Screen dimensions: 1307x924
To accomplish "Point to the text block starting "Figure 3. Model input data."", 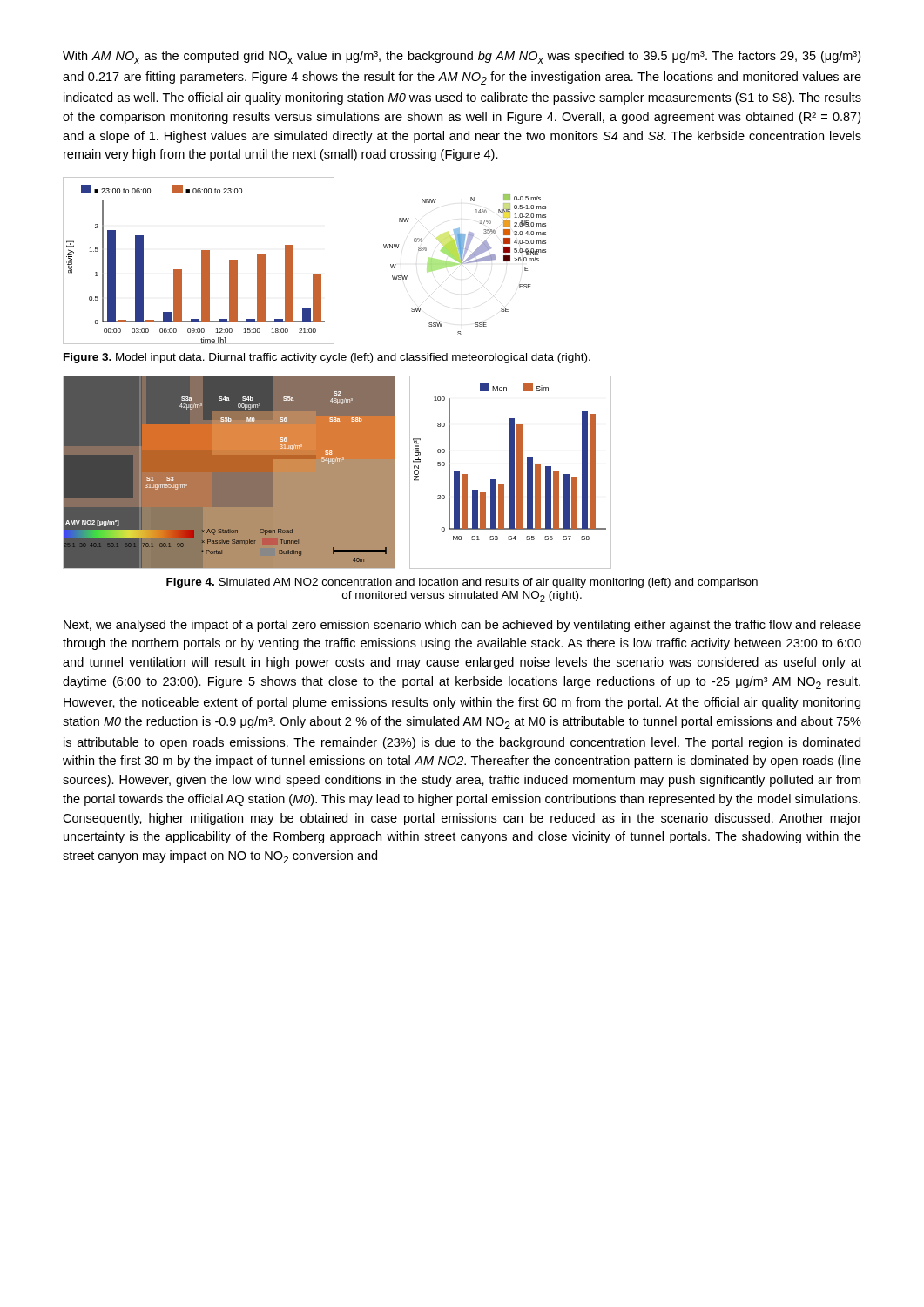I will [327, 357].
